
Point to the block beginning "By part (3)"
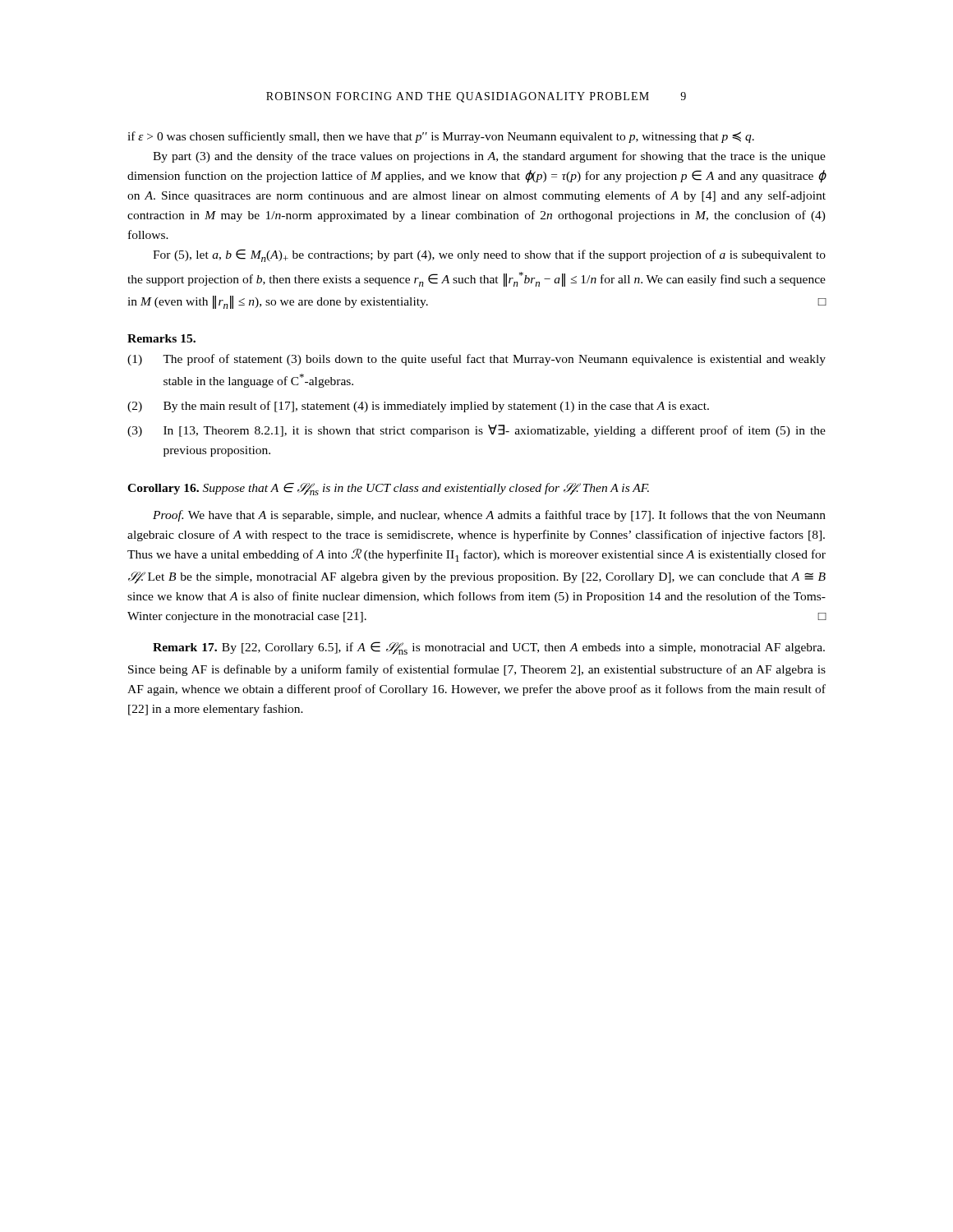tap(476, 196)
